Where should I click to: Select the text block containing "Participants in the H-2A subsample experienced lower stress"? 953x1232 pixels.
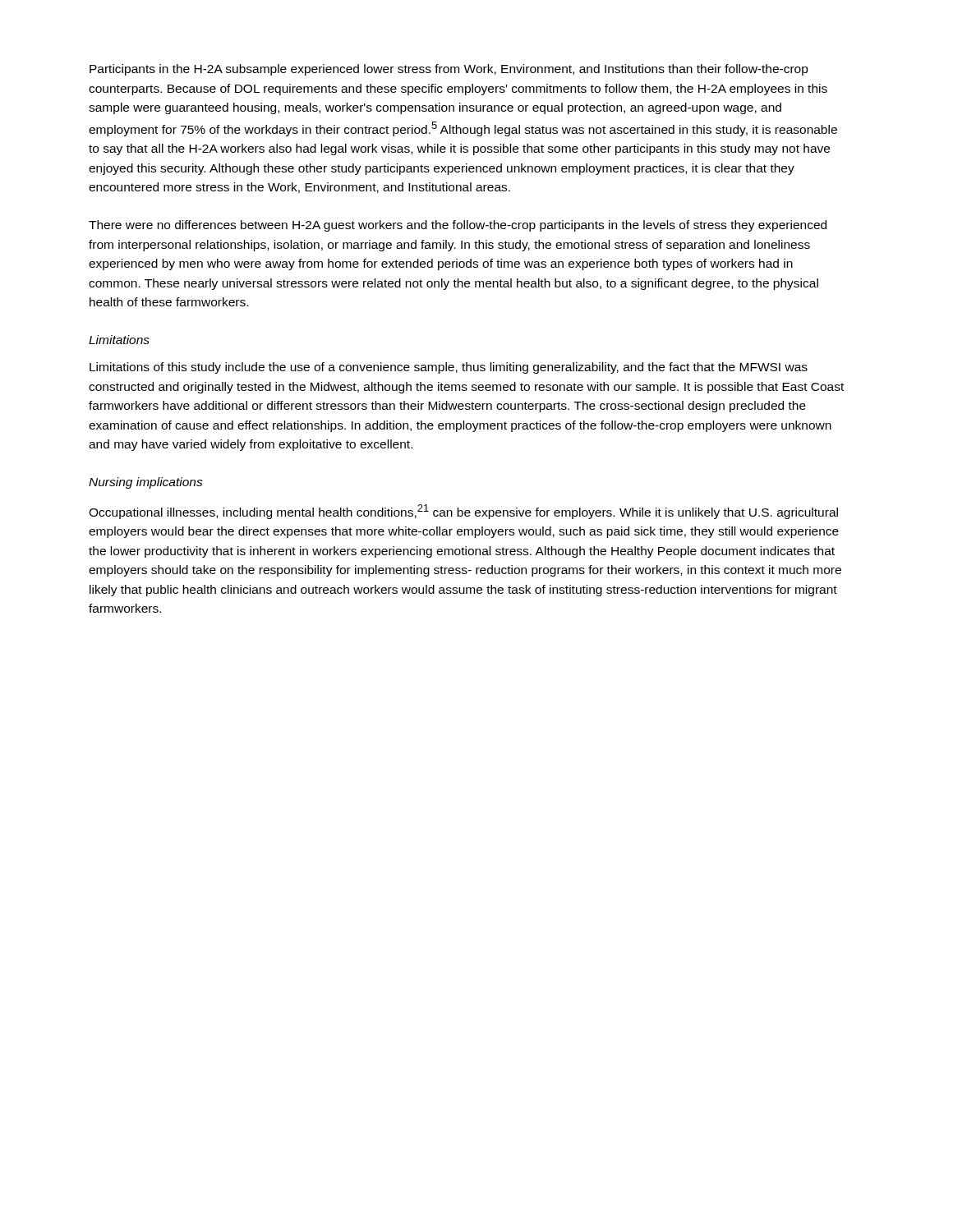[x=463, y=128]
